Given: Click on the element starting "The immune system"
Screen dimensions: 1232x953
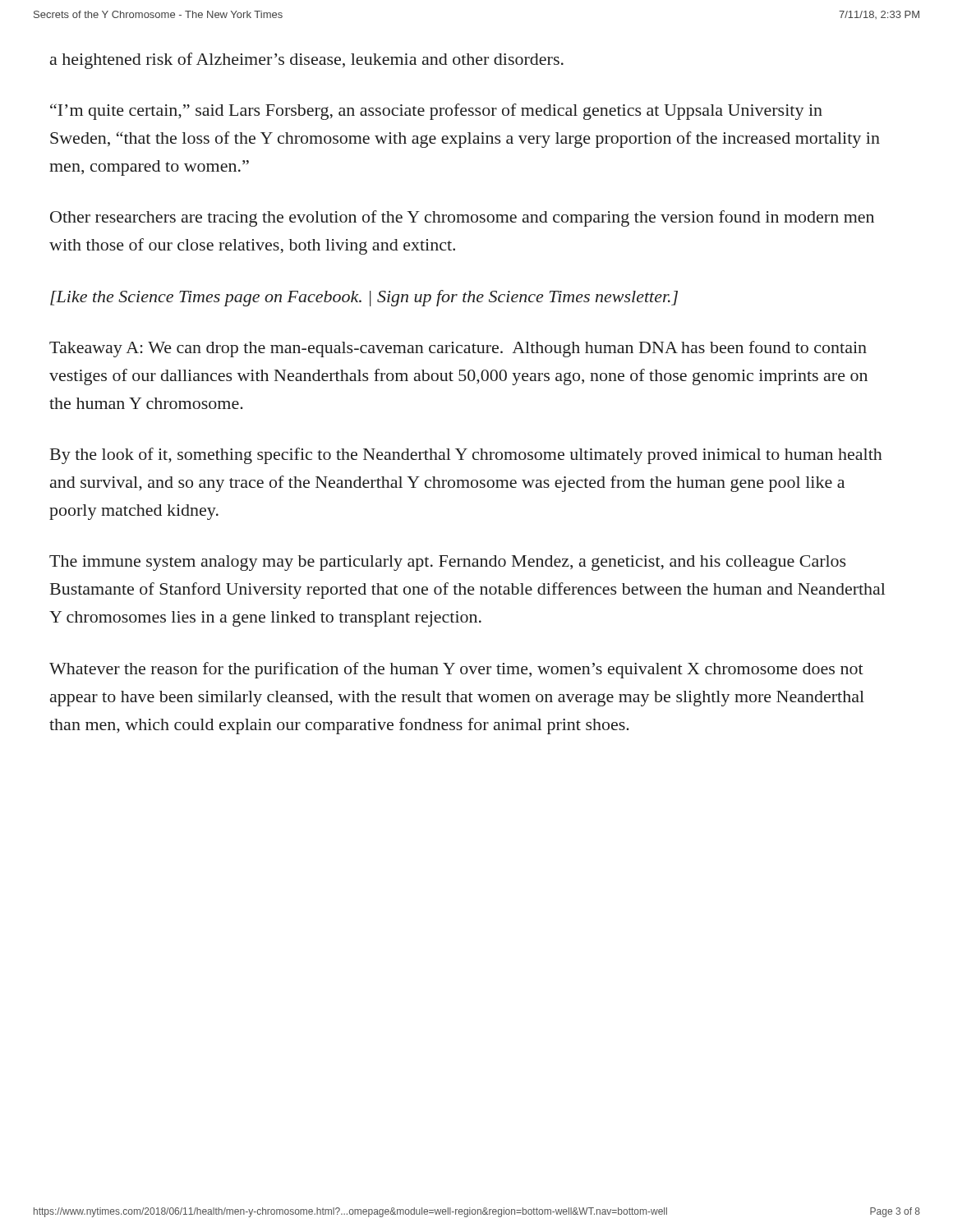Looking at the screenshot, I should pyautogui.click(x=467, y=589).
